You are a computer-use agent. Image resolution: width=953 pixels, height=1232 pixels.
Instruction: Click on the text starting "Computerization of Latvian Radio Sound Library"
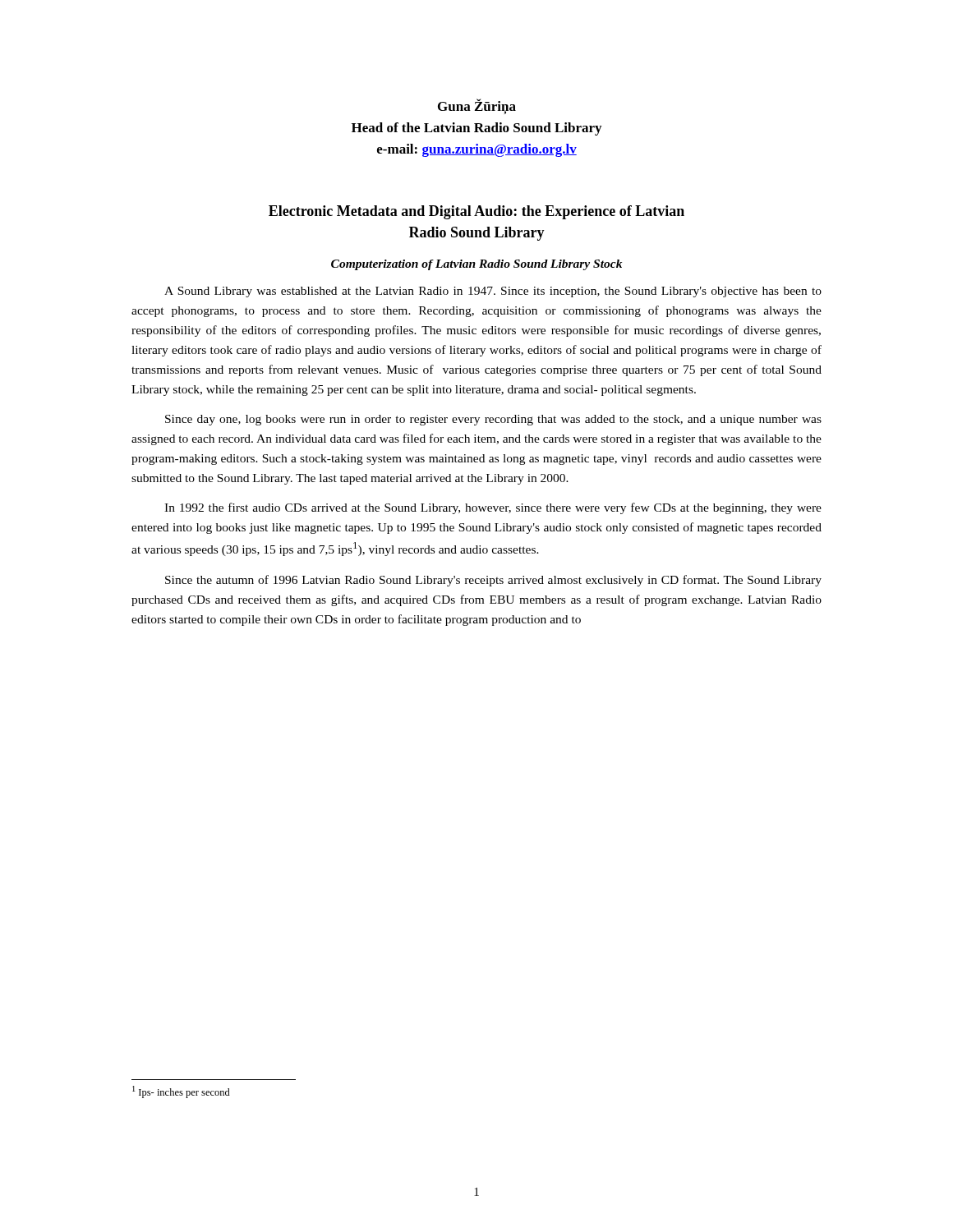pyautogui.click(x=476, y=263)
